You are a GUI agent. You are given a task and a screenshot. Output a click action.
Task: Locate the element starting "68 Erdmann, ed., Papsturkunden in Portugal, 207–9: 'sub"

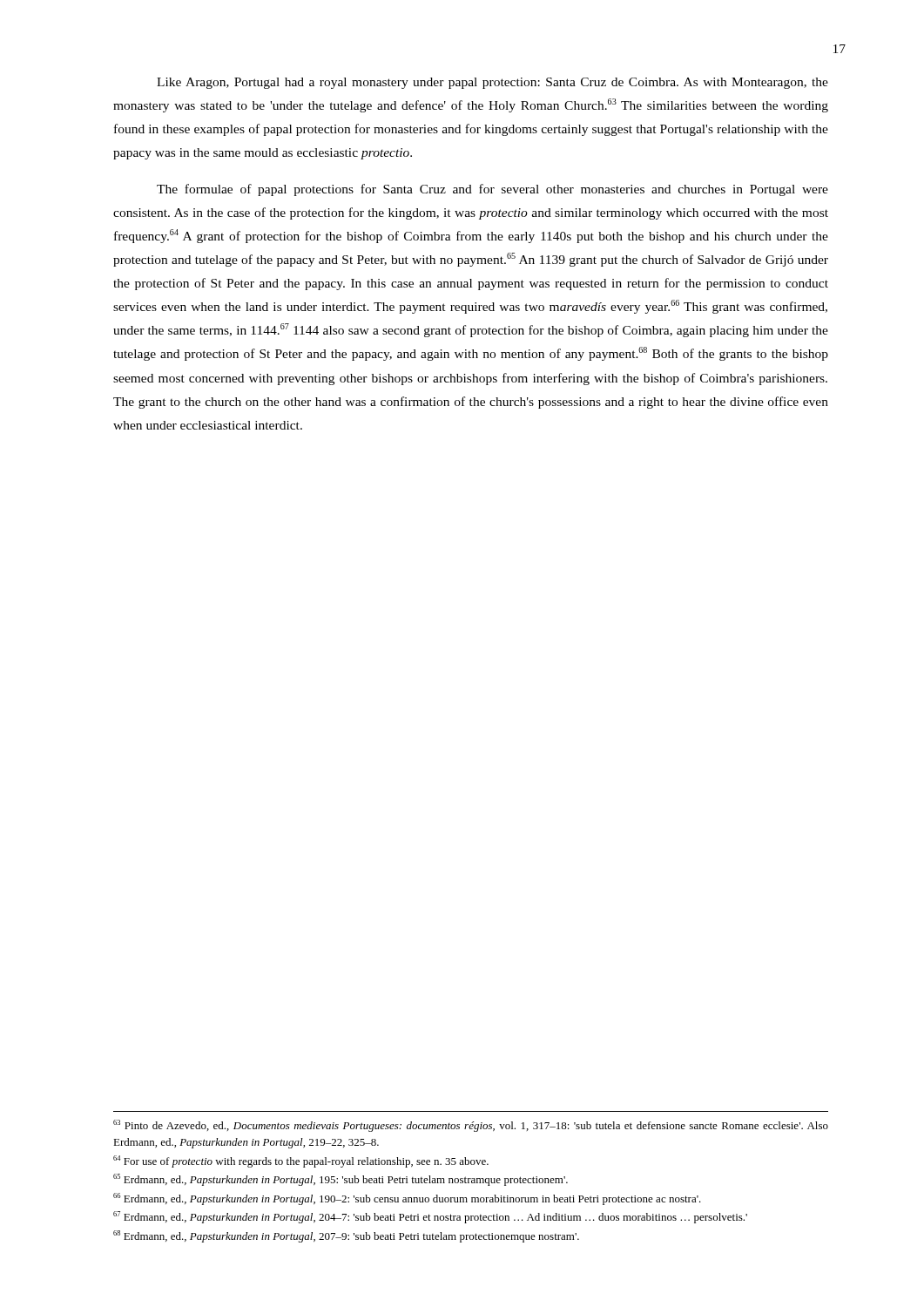point(346,1235)
